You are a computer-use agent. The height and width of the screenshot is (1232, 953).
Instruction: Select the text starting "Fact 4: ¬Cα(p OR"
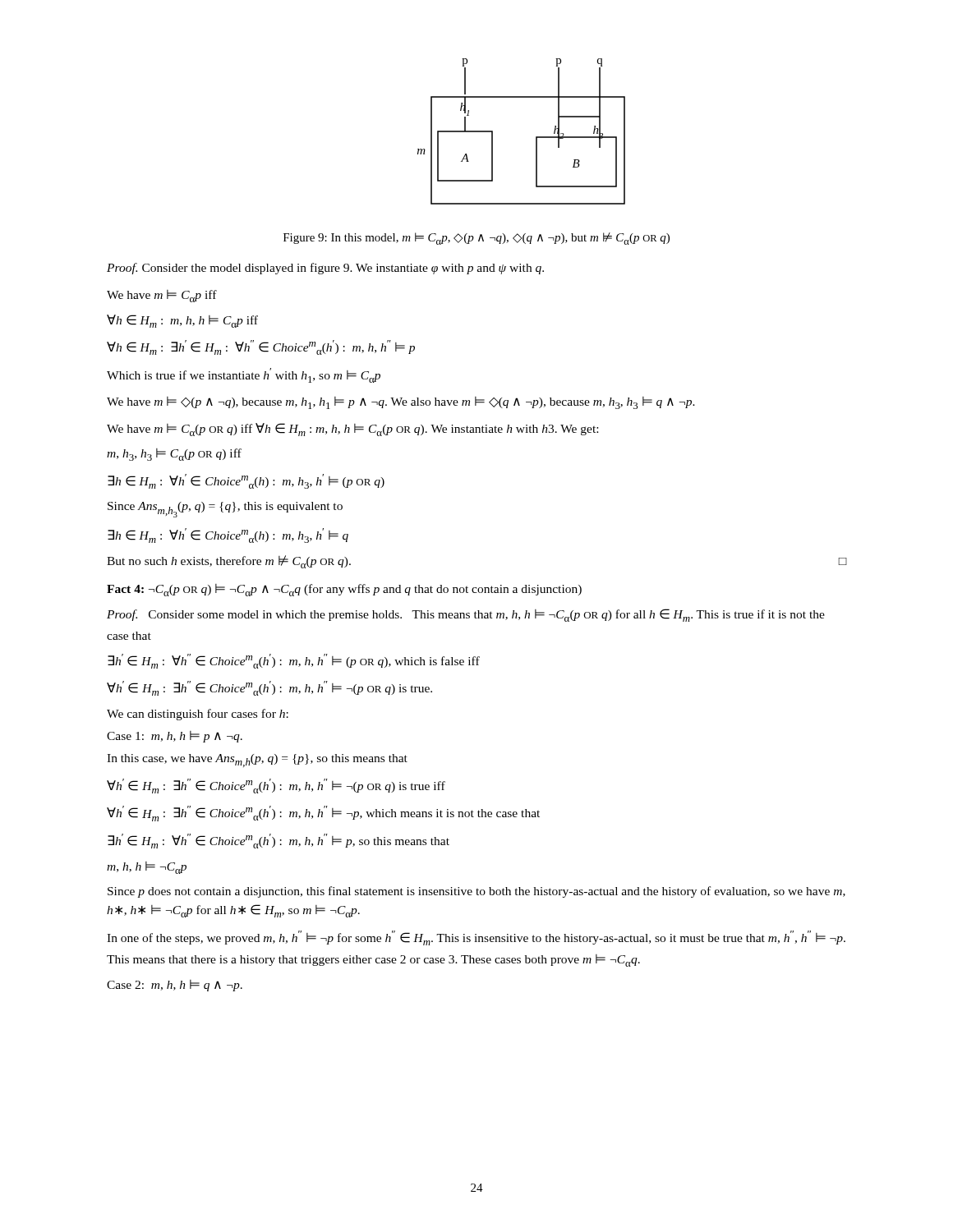pyautogui.click(x=476, y=590)
